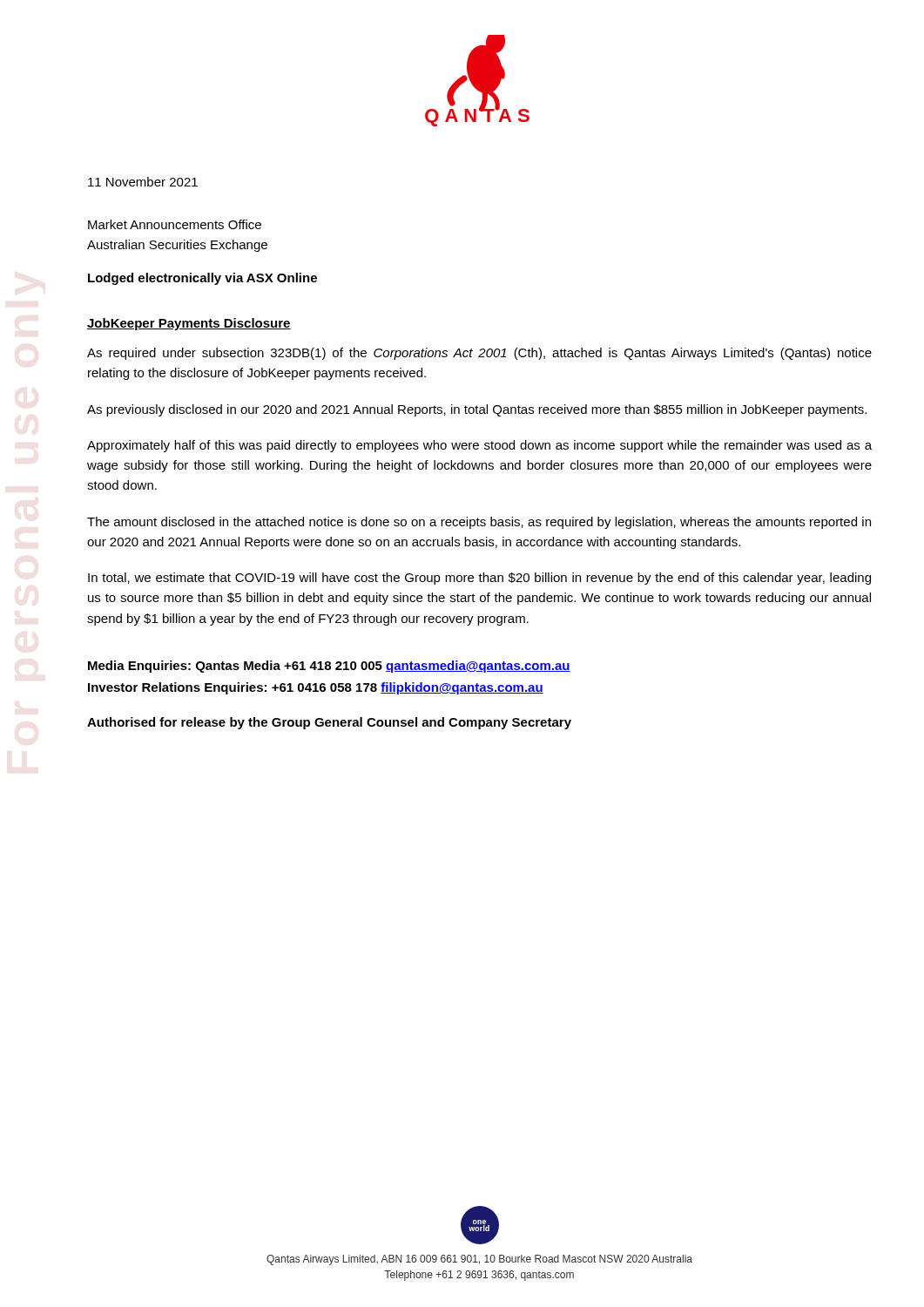Find the text block that reads "Authorised for release by"
Image resolution: width=924 pixels, height=1307 pixels.
coord(329,722)
